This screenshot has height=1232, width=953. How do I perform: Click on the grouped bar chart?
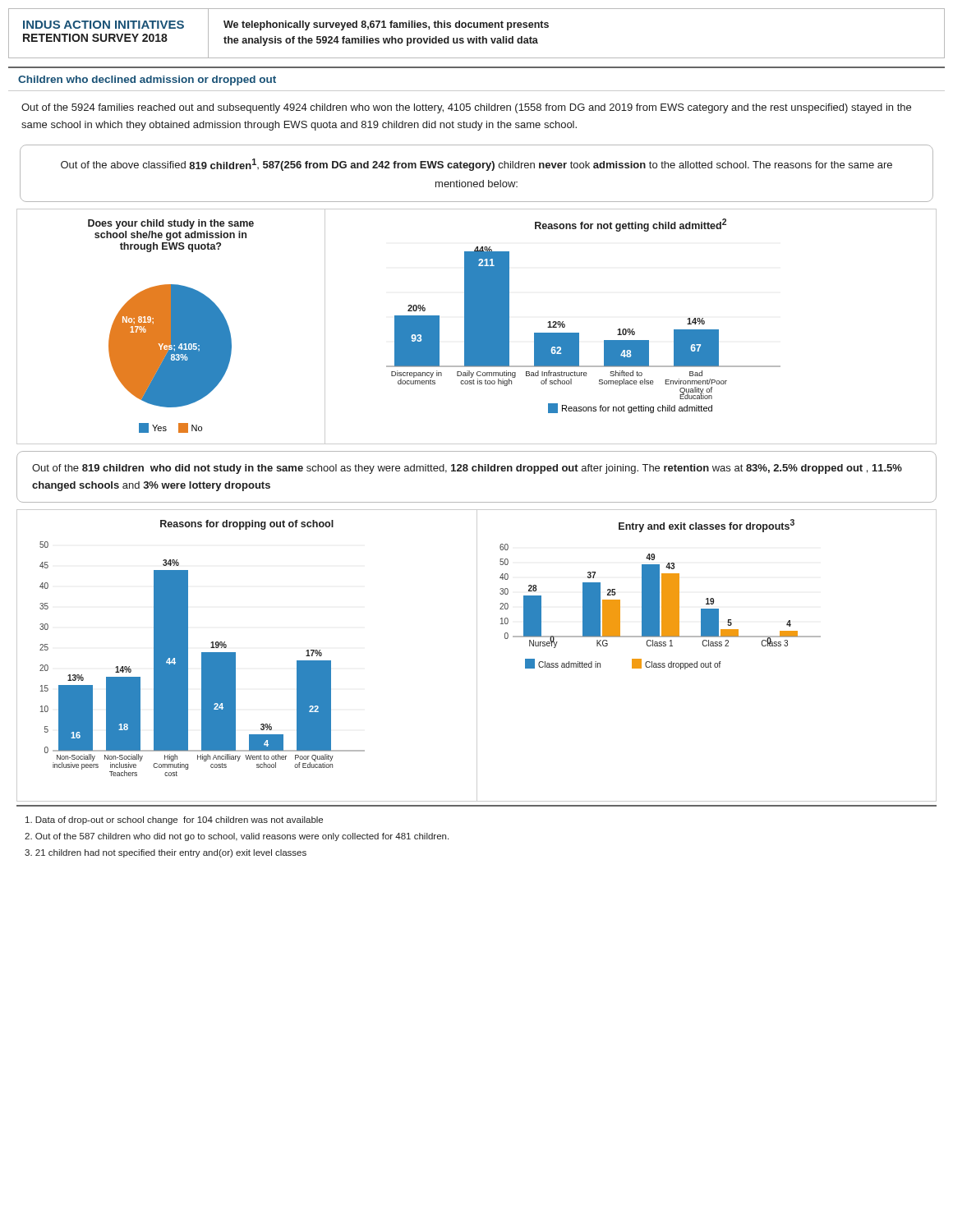(706, 655)
